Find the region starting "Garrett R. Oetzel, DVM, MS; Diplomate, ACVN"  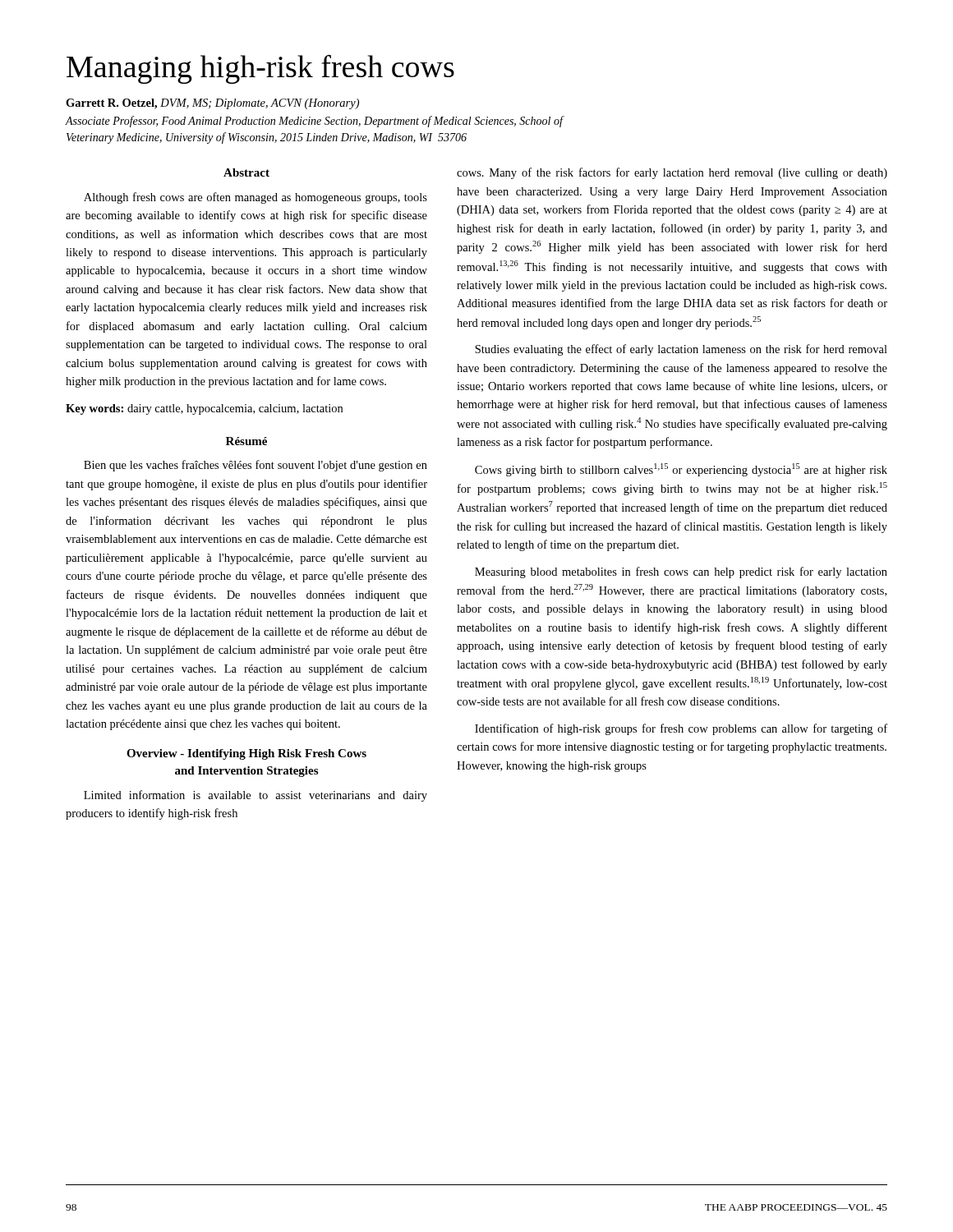(476, 120)
